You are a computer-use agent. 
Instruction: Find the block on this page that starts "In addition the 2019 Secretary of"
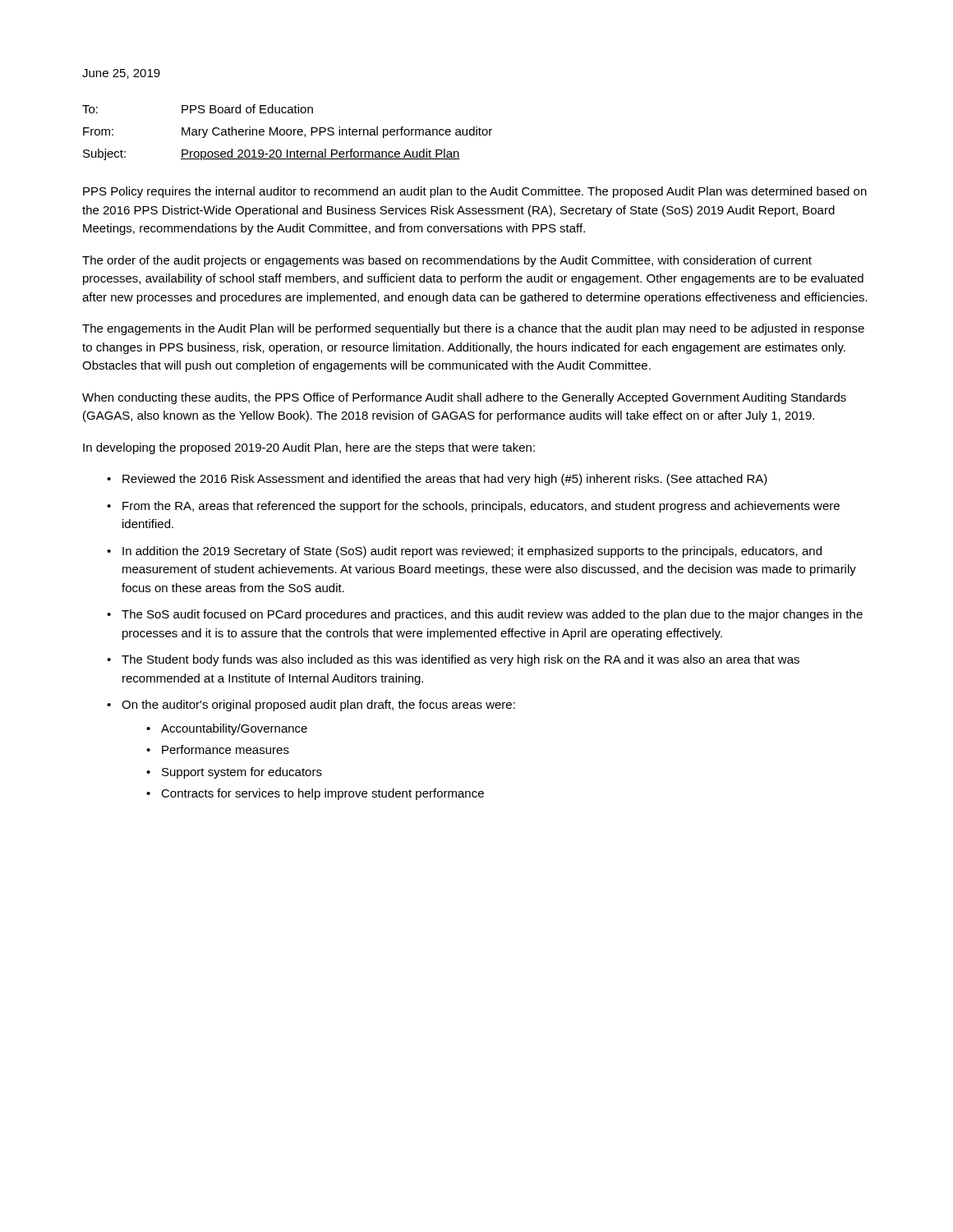[x=489, y=569]
